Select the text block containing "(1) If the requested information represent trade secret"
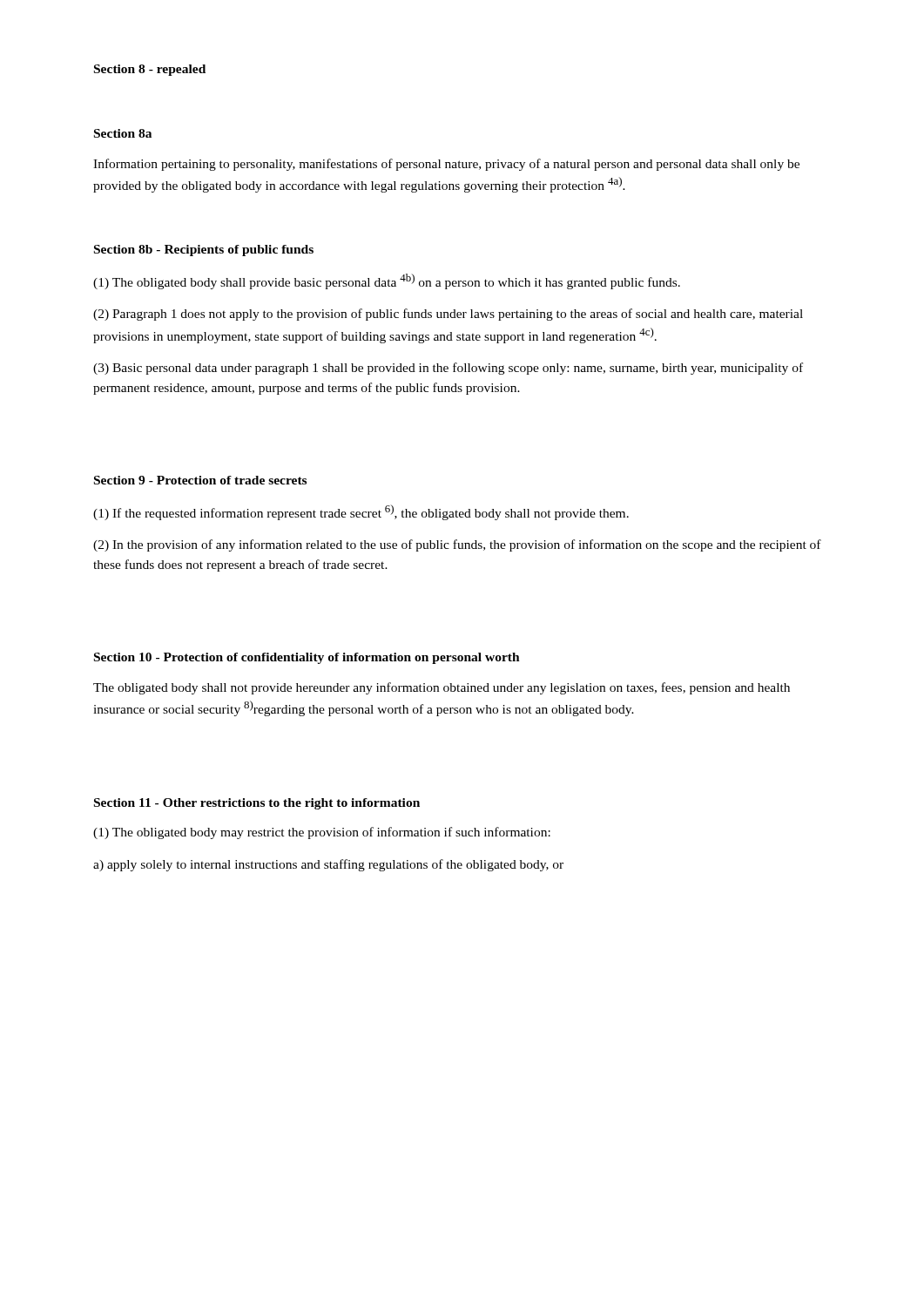Image resolution: width=924 pixels, height=1307 pixels. (x=361, y=511)
